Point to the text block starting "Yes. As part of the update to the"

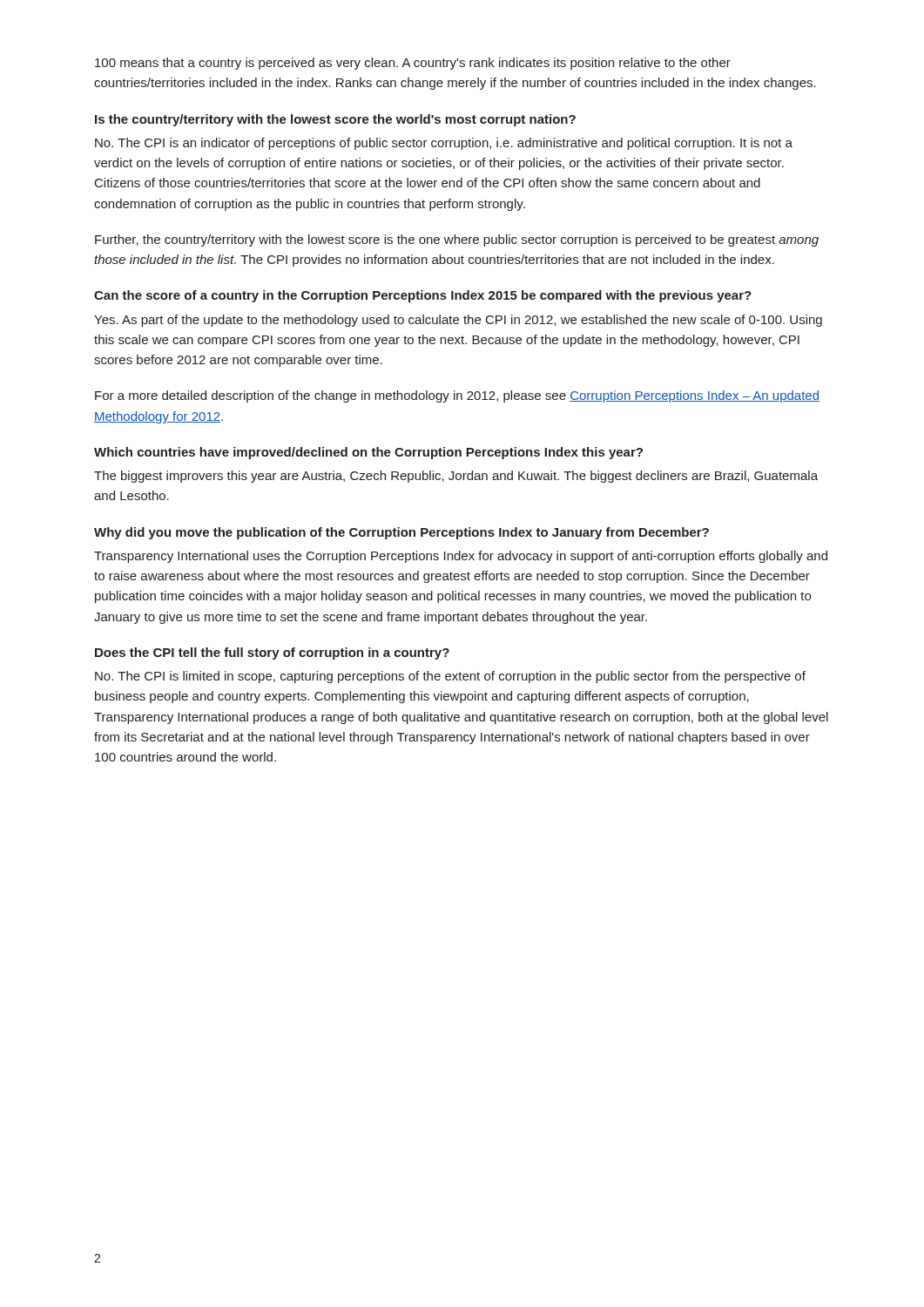[458, 339]
